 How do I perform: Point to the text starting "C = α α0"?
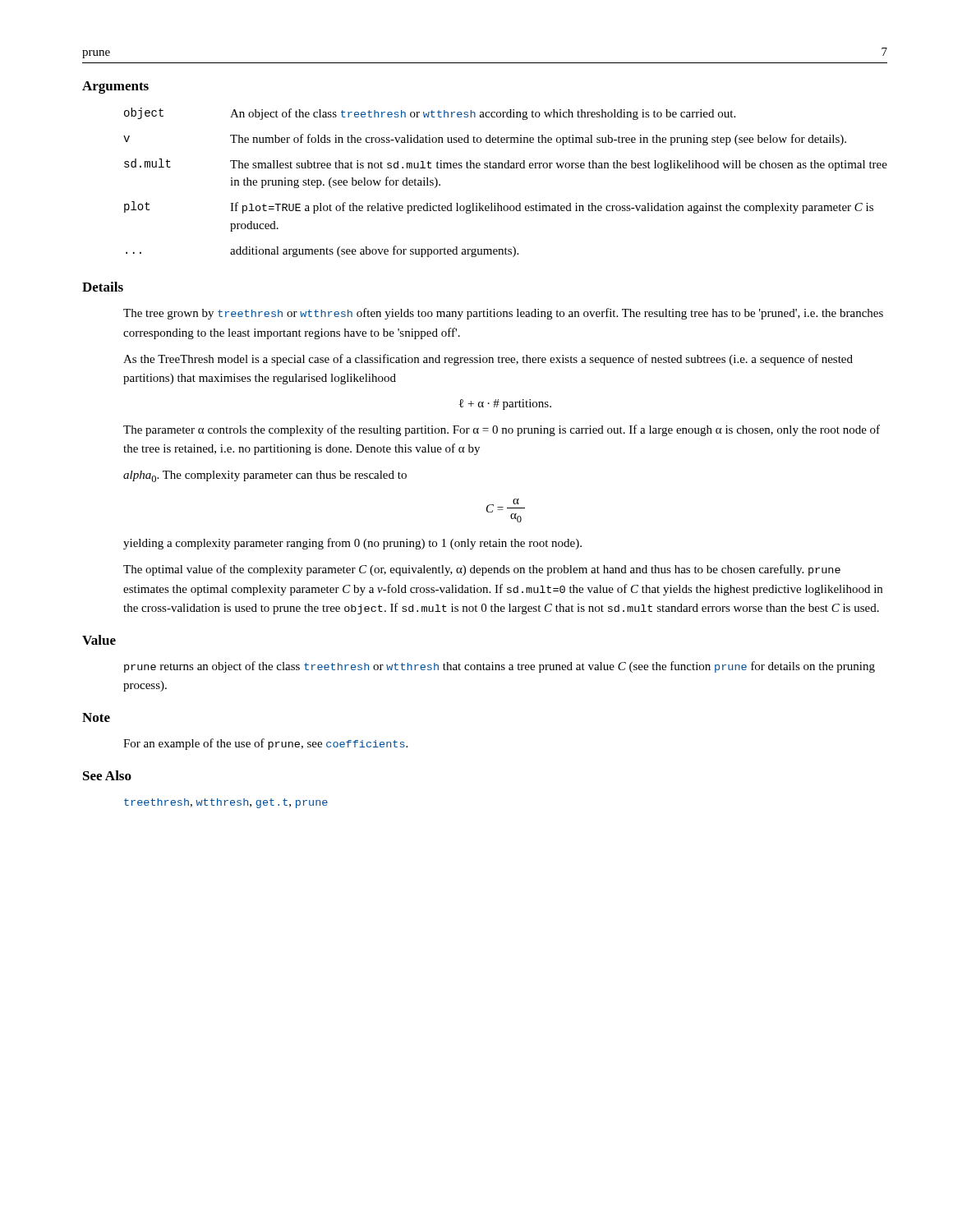pos(505,509)
